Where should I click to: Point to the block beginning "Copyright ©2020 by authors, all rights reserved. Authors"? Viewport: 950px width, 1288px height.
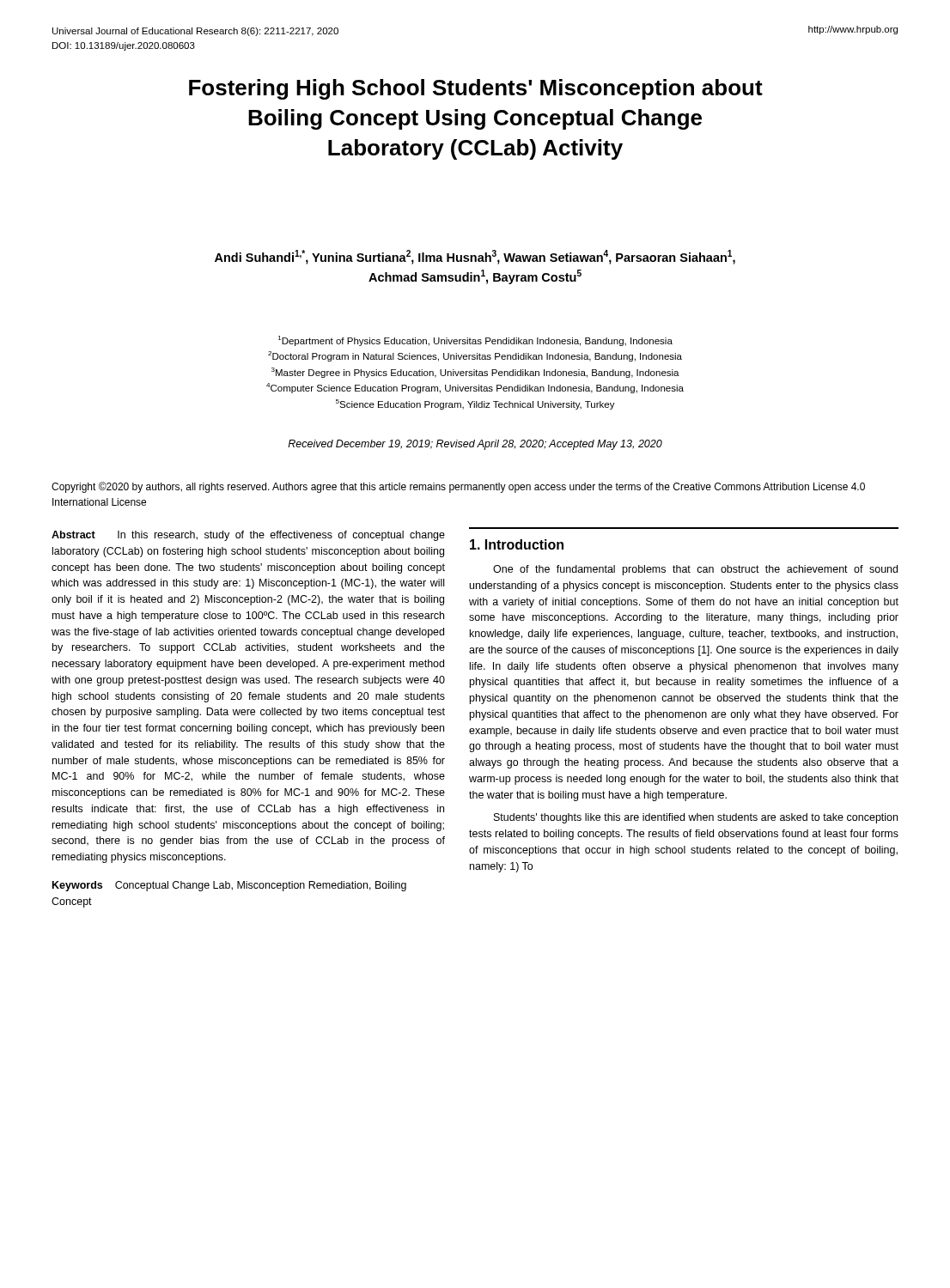click(458, 495)
